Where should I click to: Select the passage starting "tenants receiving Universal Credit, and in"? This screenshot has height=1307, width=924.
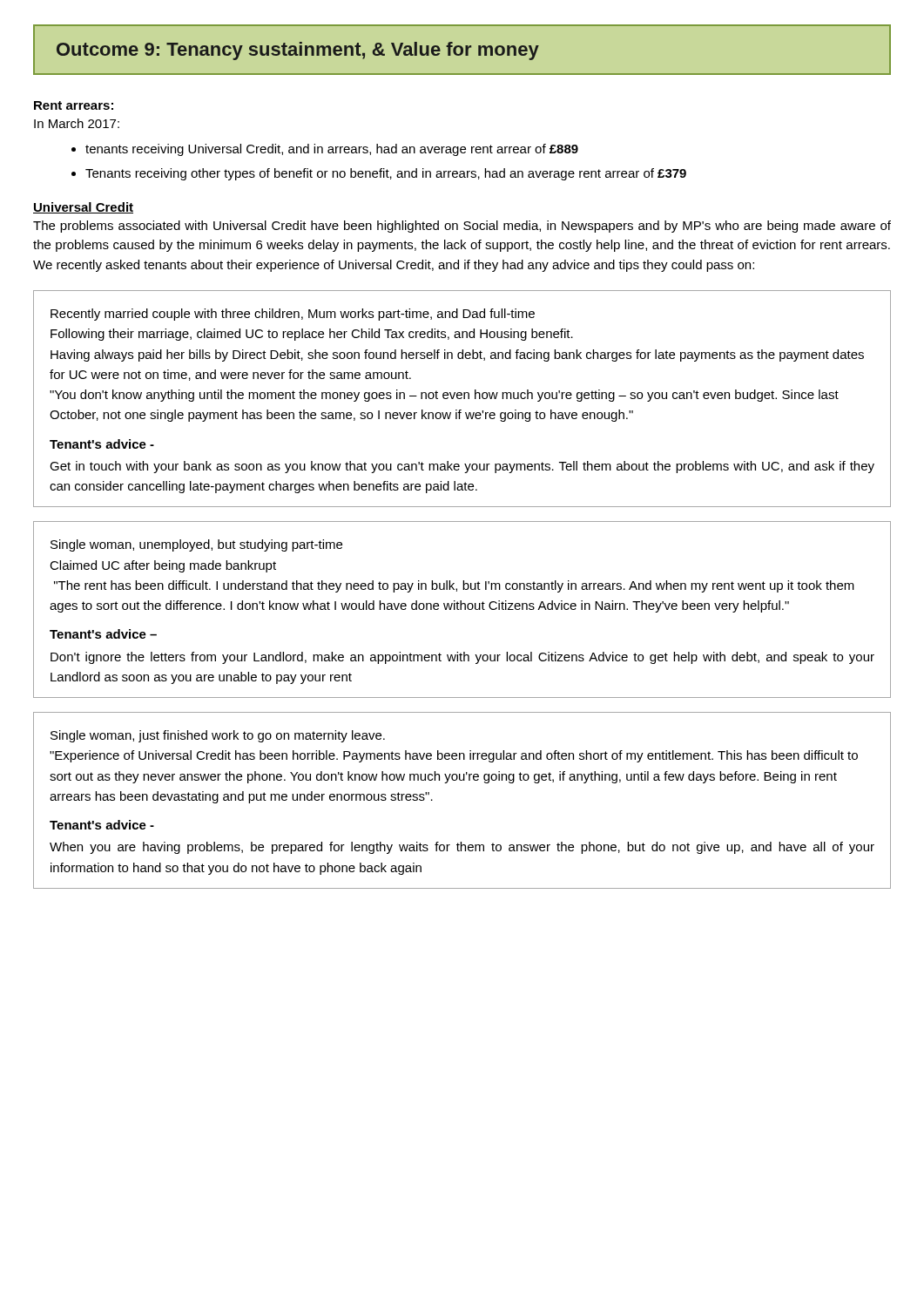click(x=488, y=149)
